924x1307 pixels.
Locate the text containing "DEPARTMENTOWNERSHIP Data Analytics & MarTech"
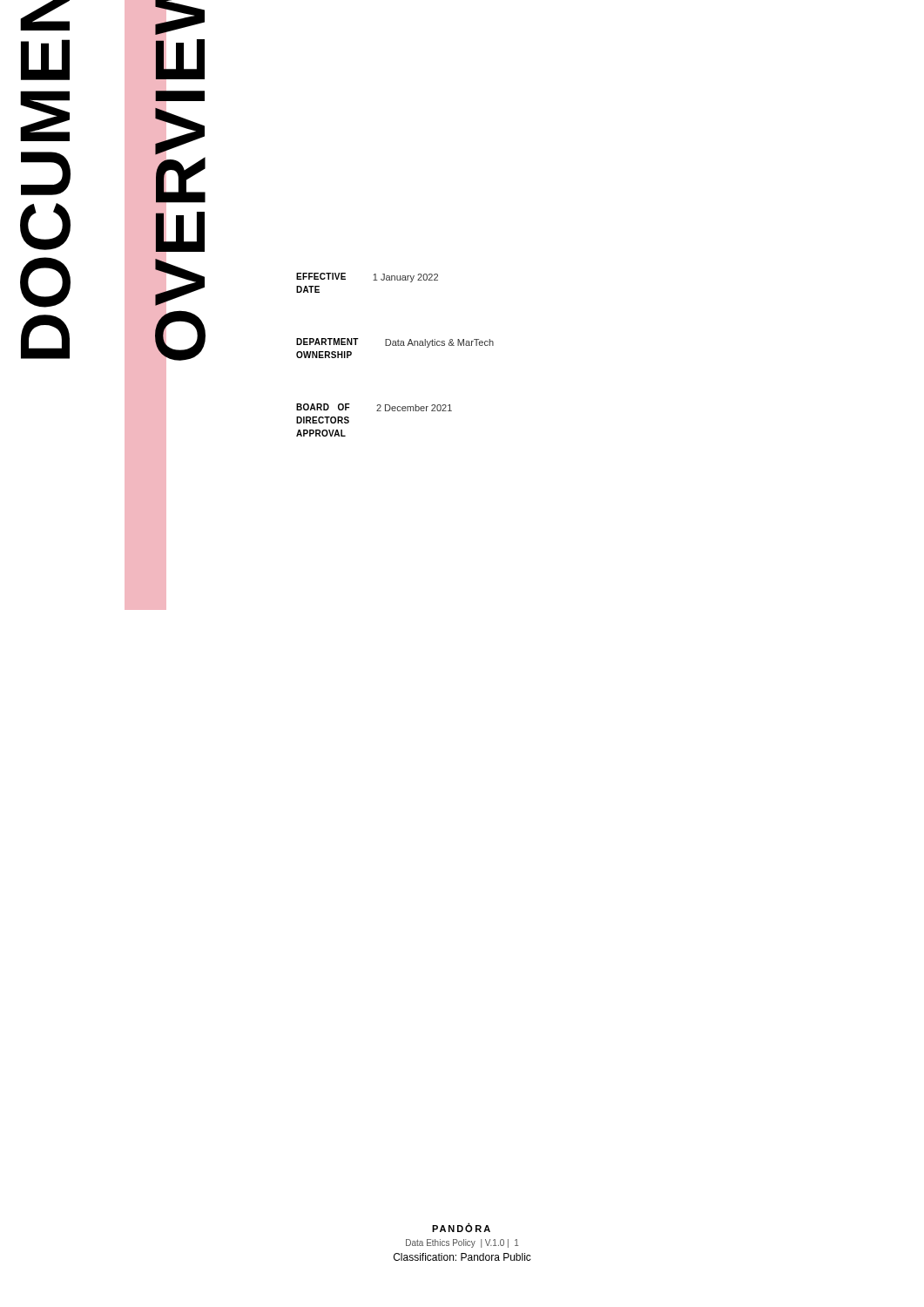[x=395, y=349]
